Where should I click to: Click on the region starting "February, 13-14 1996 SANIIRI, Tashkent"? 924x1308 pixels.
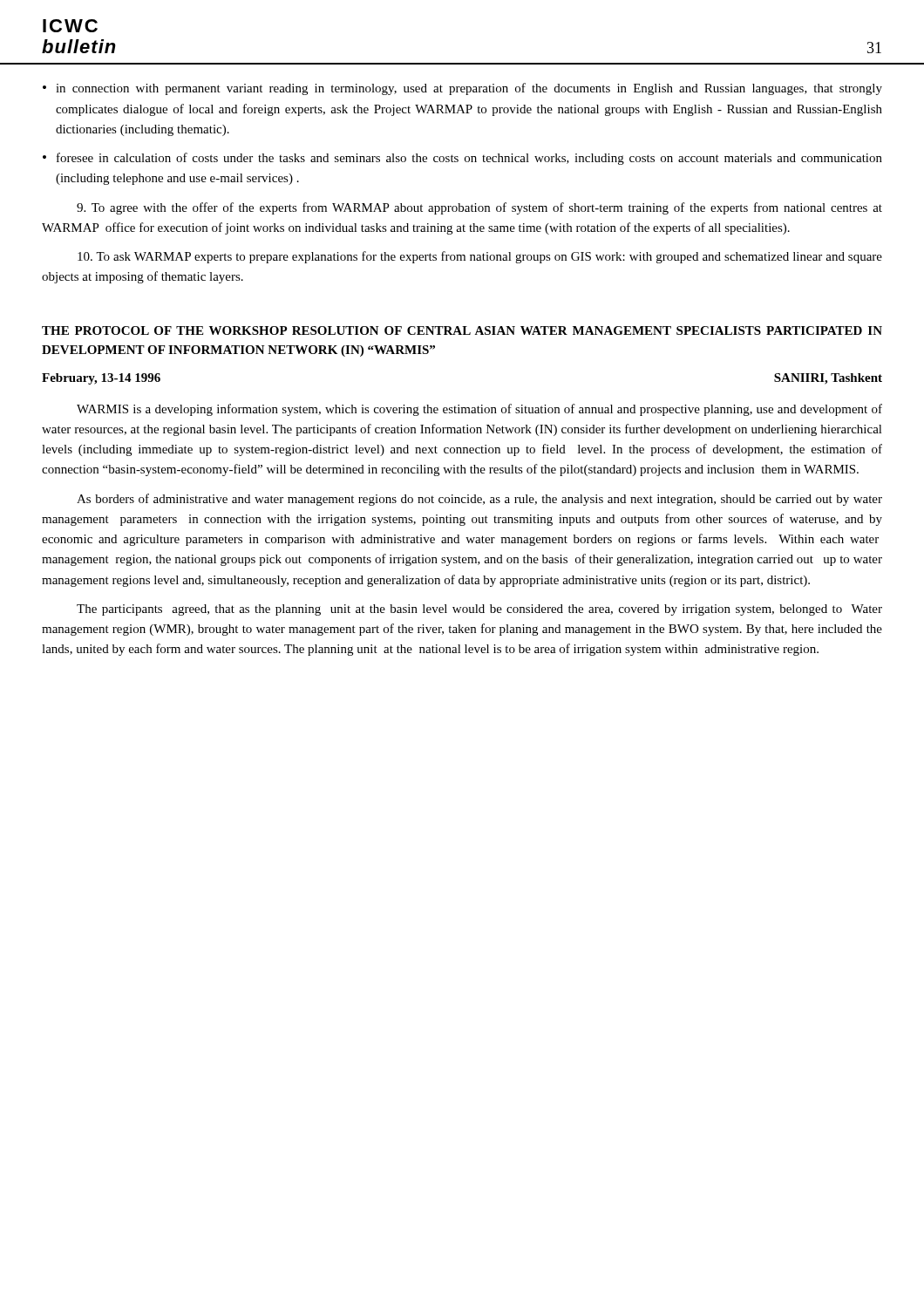[x=103, y=379]
